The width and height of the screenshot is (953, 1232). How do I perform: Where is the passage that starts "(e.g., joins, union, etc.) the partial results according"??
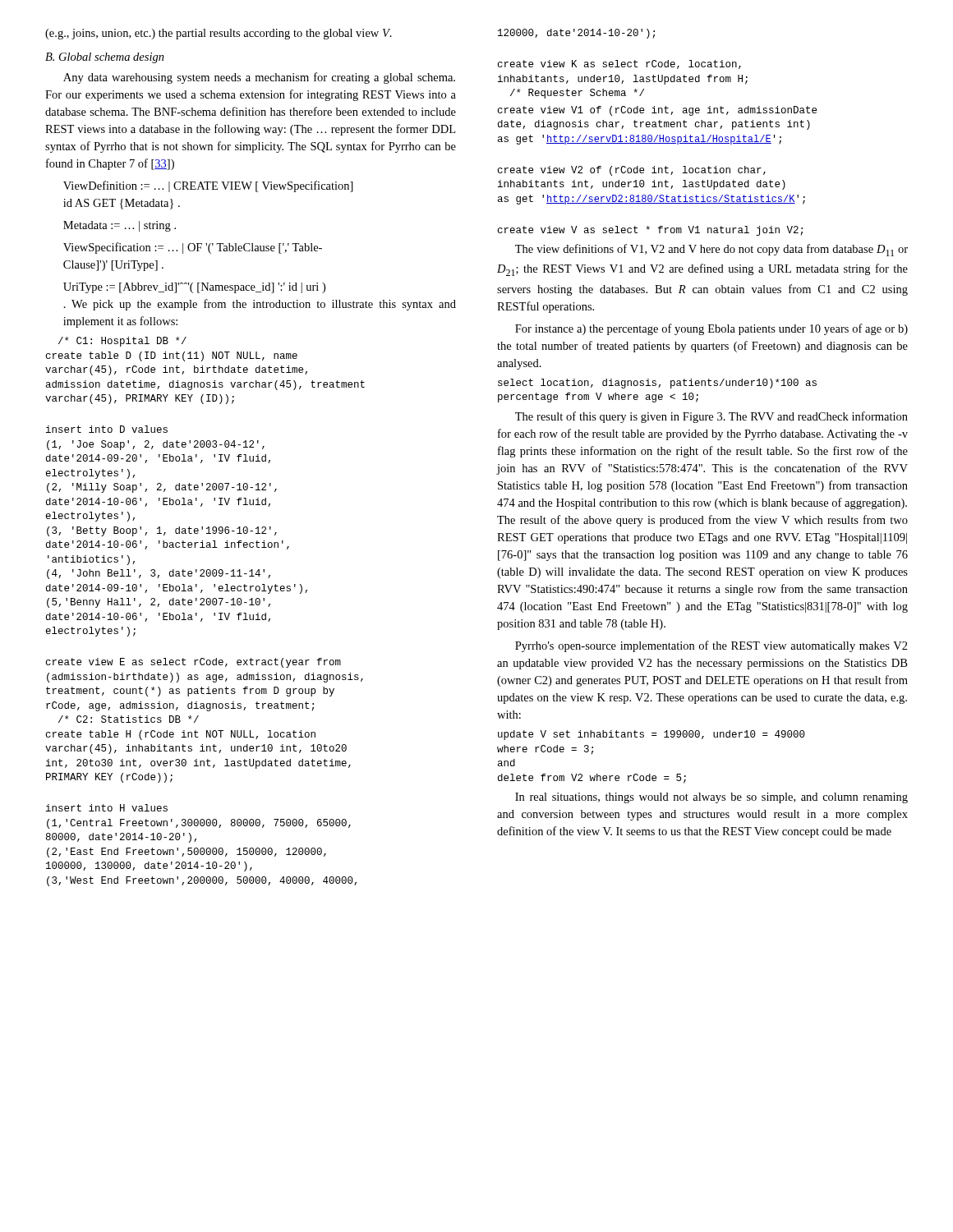coord(251,33)
